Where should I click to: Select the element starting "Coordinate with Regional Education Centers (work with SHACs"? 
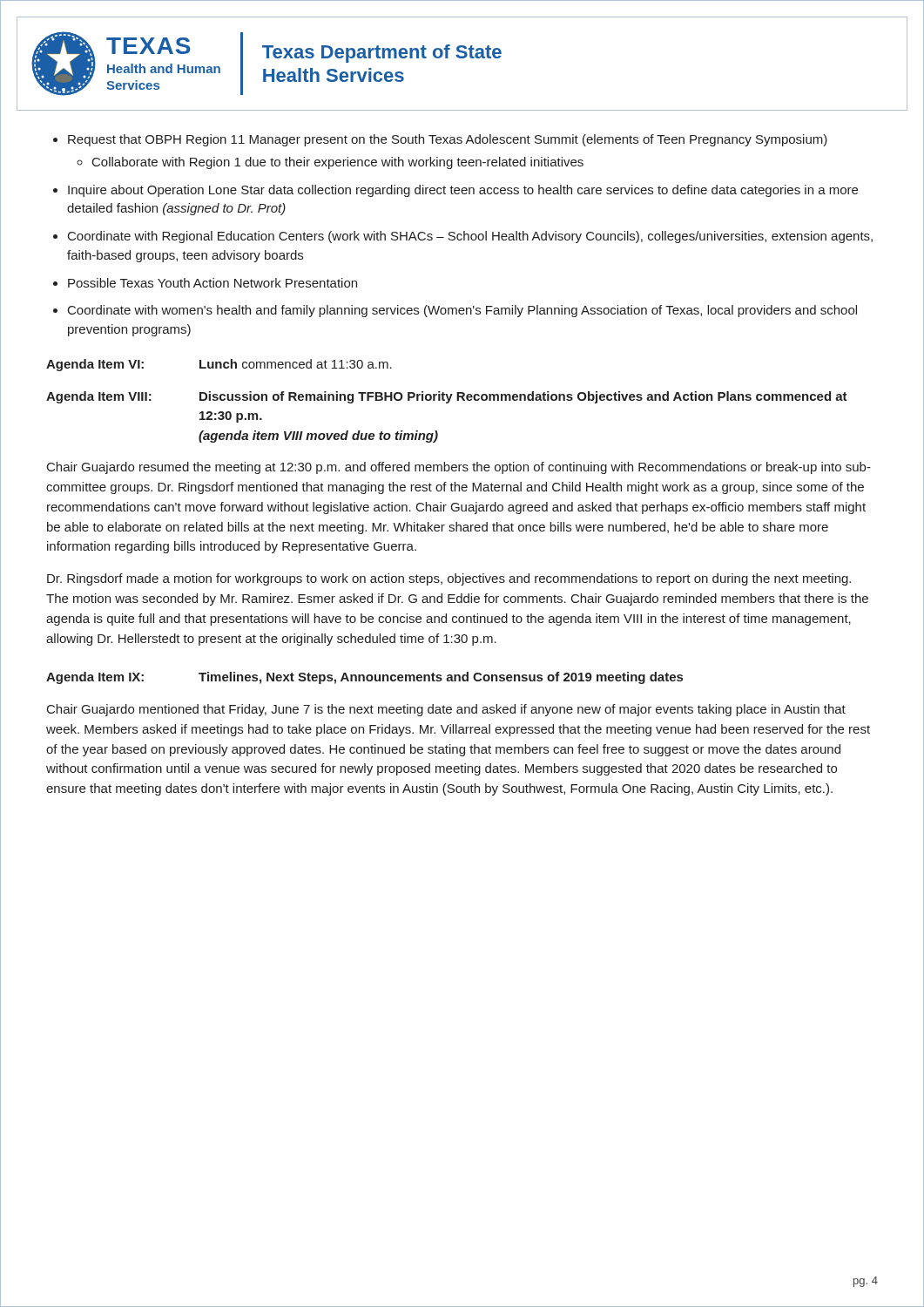click(462, 245)
